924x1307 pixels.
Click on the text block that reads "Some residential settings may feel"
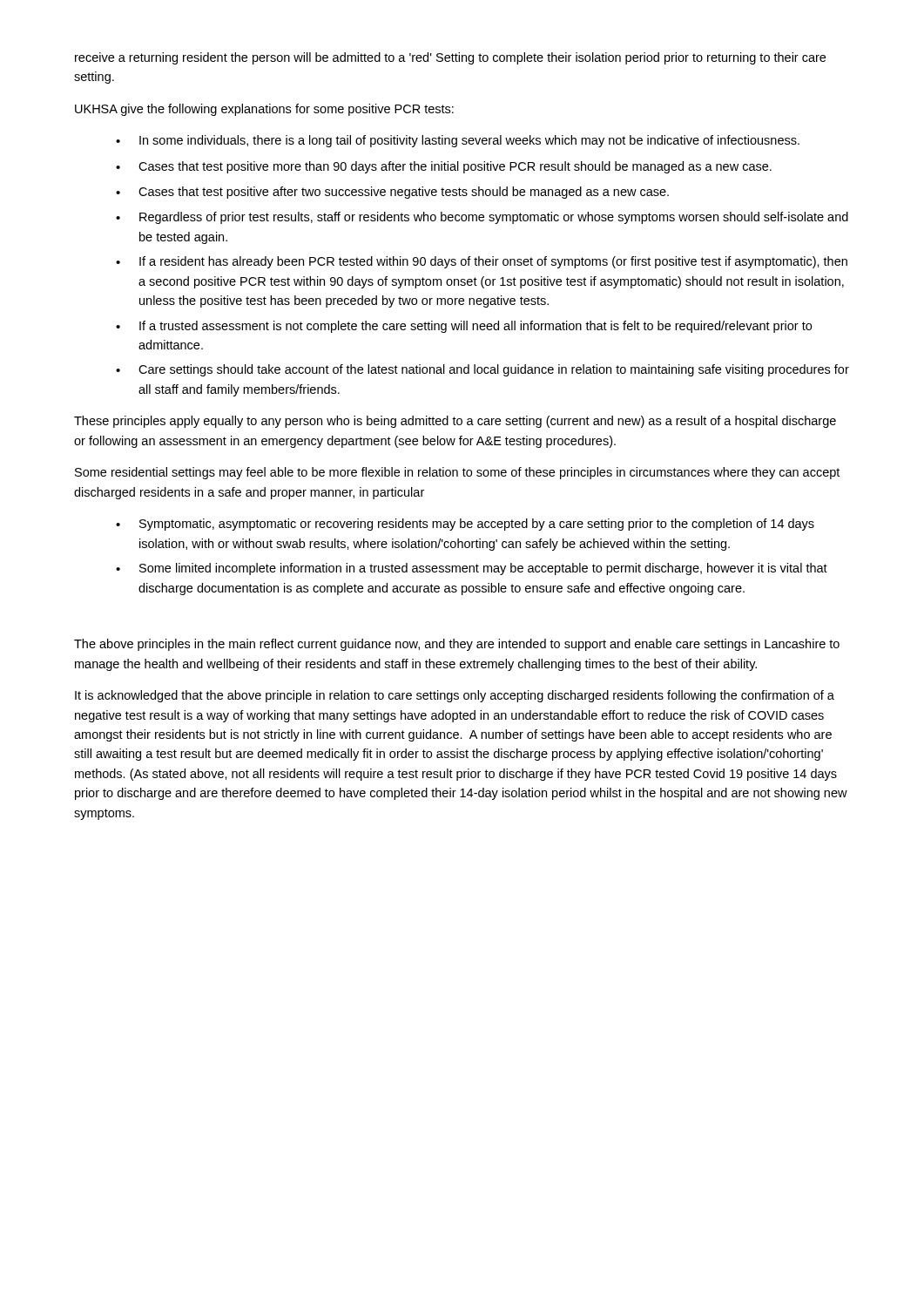coord(457,482)
